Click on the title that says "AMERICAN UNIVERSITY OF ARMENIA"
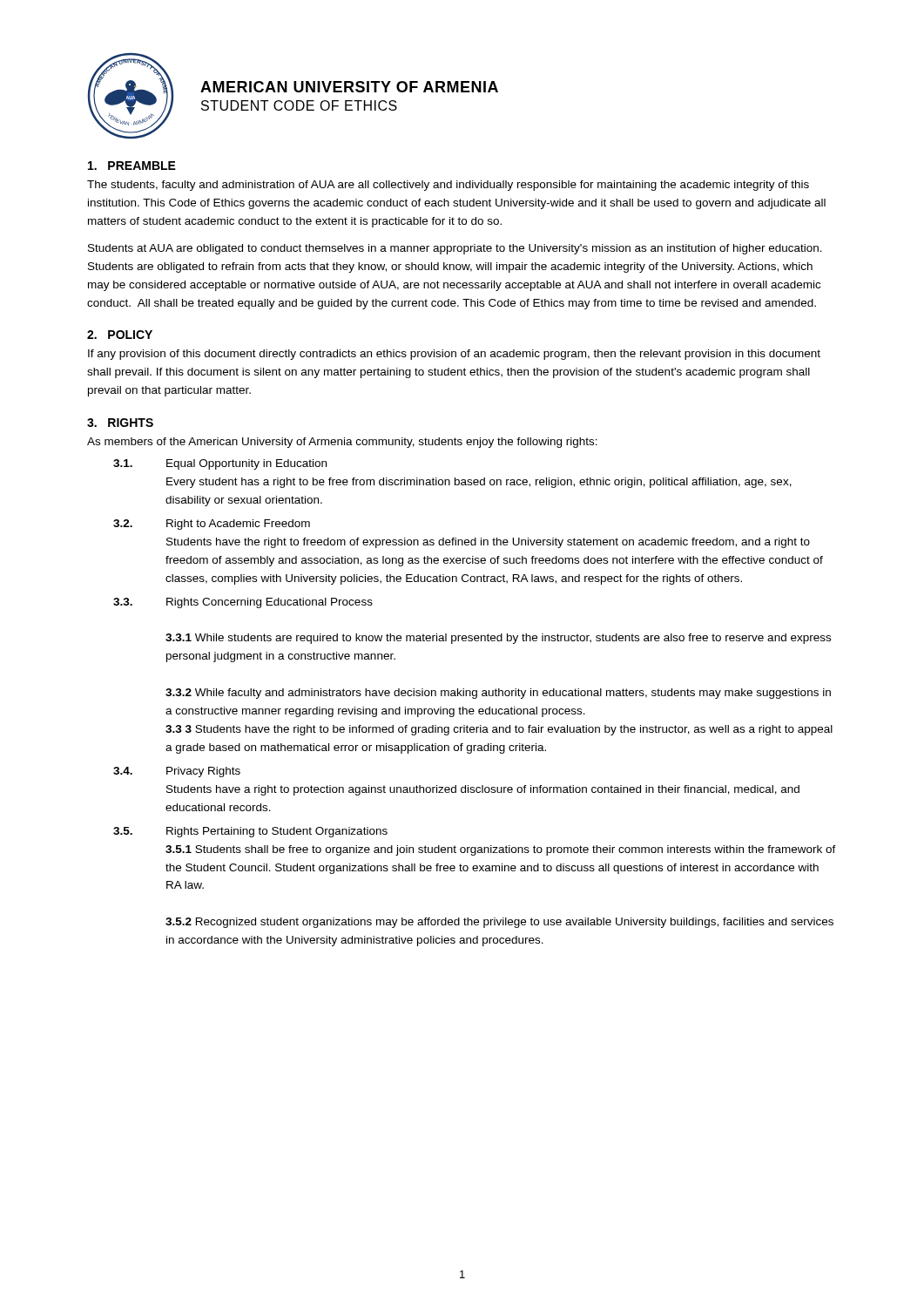Viewport: 924px width, 1307px height. pos(350,87)
